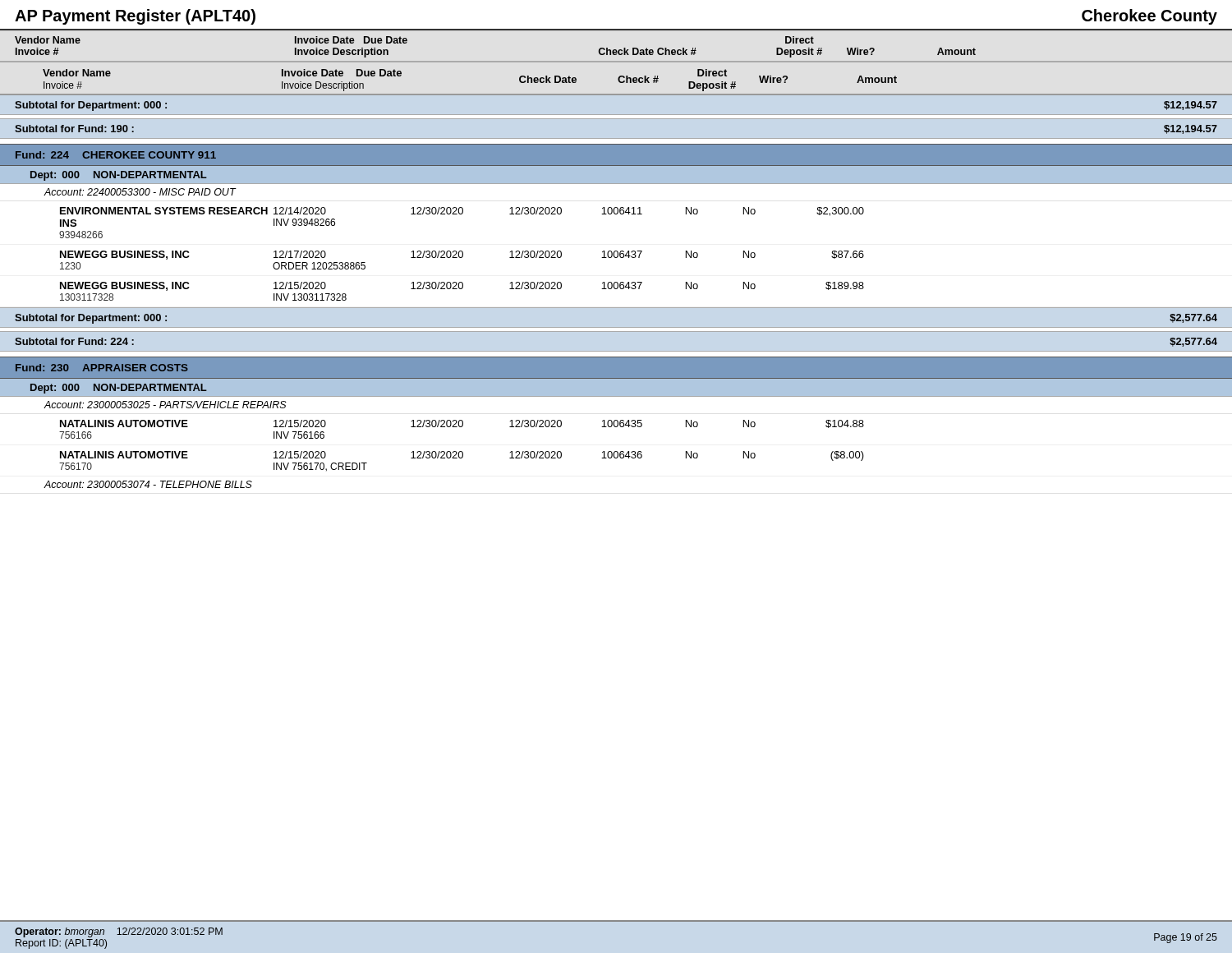Image resolution: width=1232 pixels, height=953 pixels.
Task: Click where it says "Subtotal for Department: 000 : $2,577.64"
Action: [x=84, y=318]
